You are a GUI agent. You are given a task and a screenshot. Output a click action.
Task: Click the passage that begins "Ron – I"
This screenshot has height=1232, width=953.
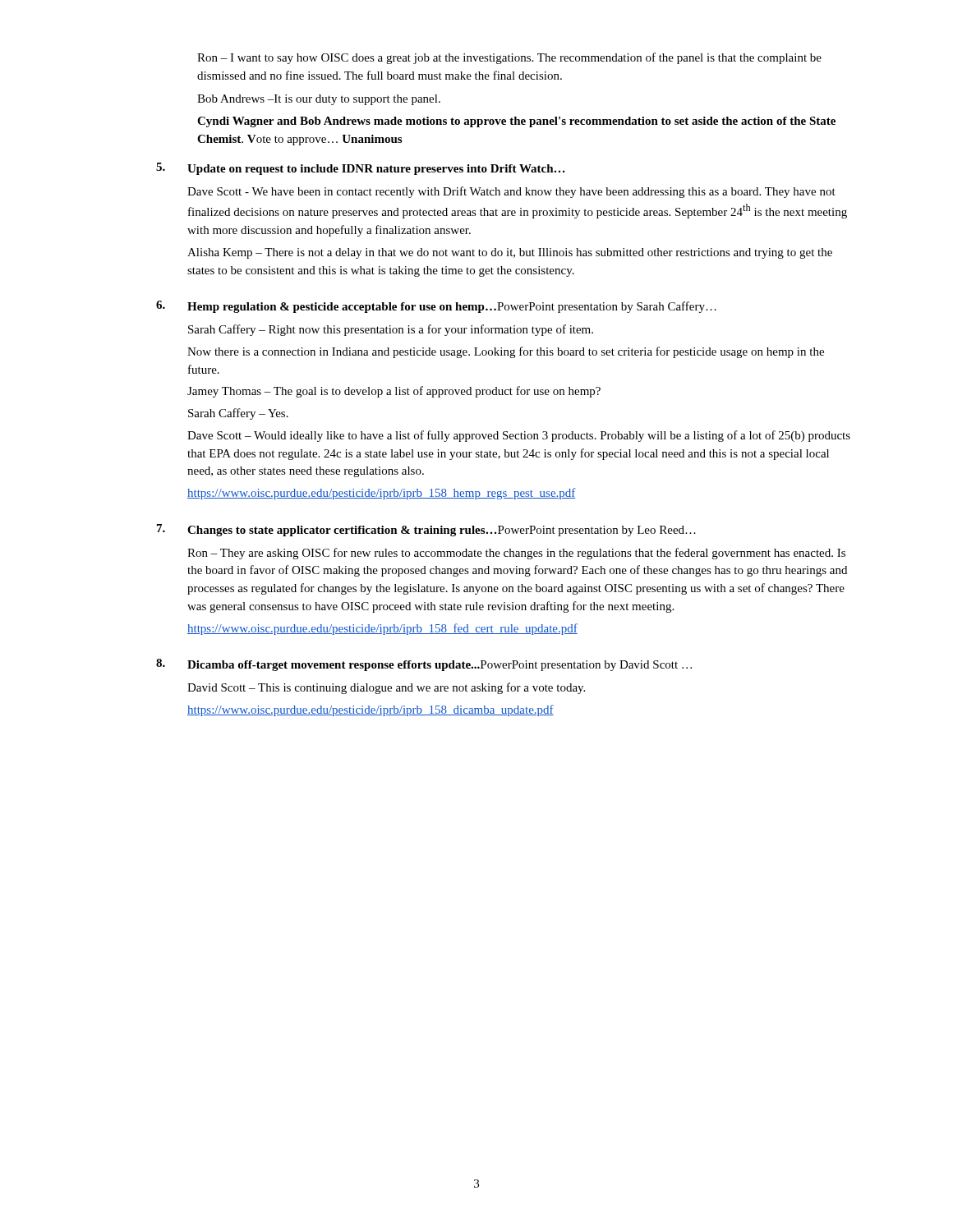(509, 58)
